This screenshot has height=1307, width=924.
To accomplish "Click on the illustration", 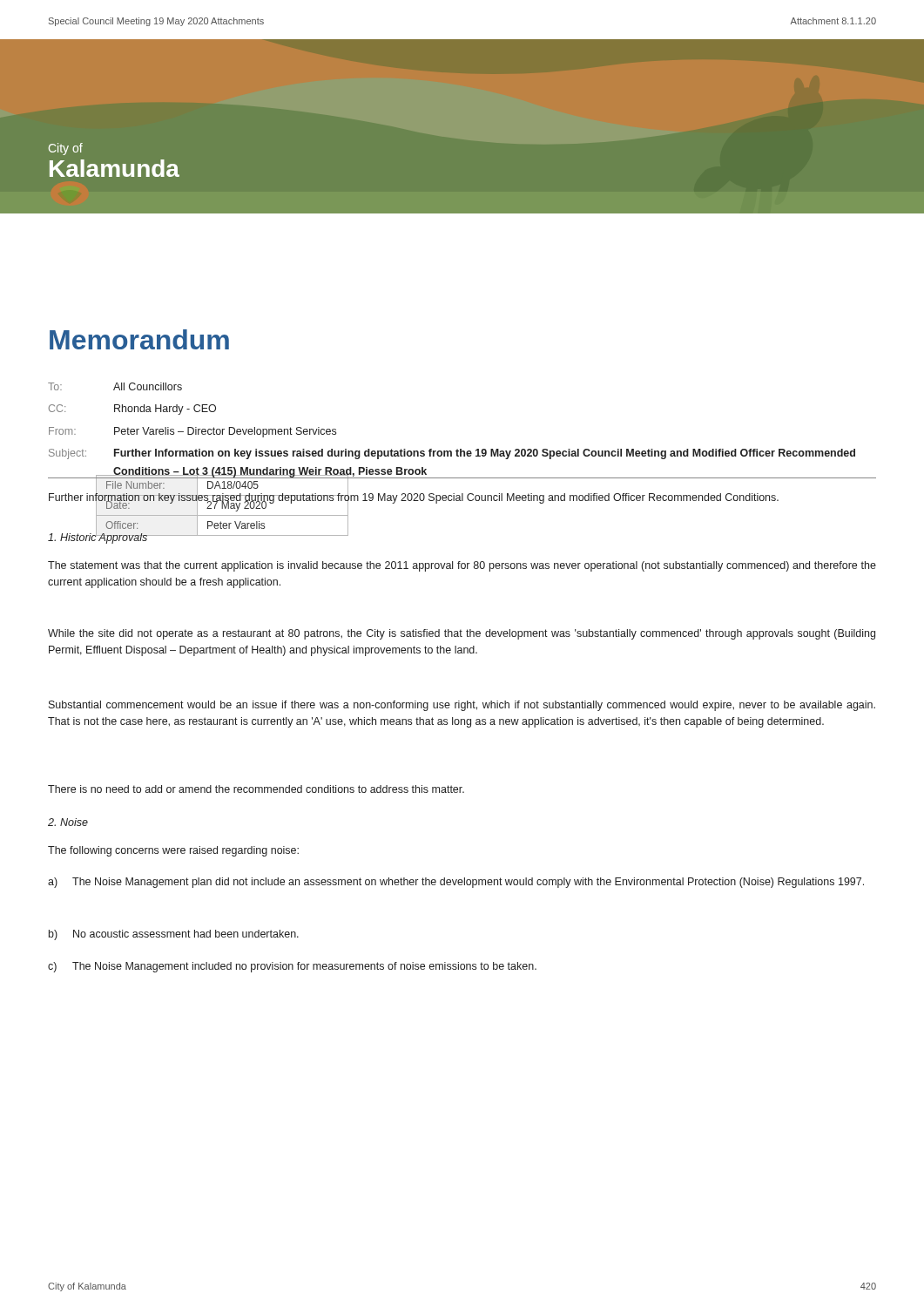I will [x=462, y=126].
